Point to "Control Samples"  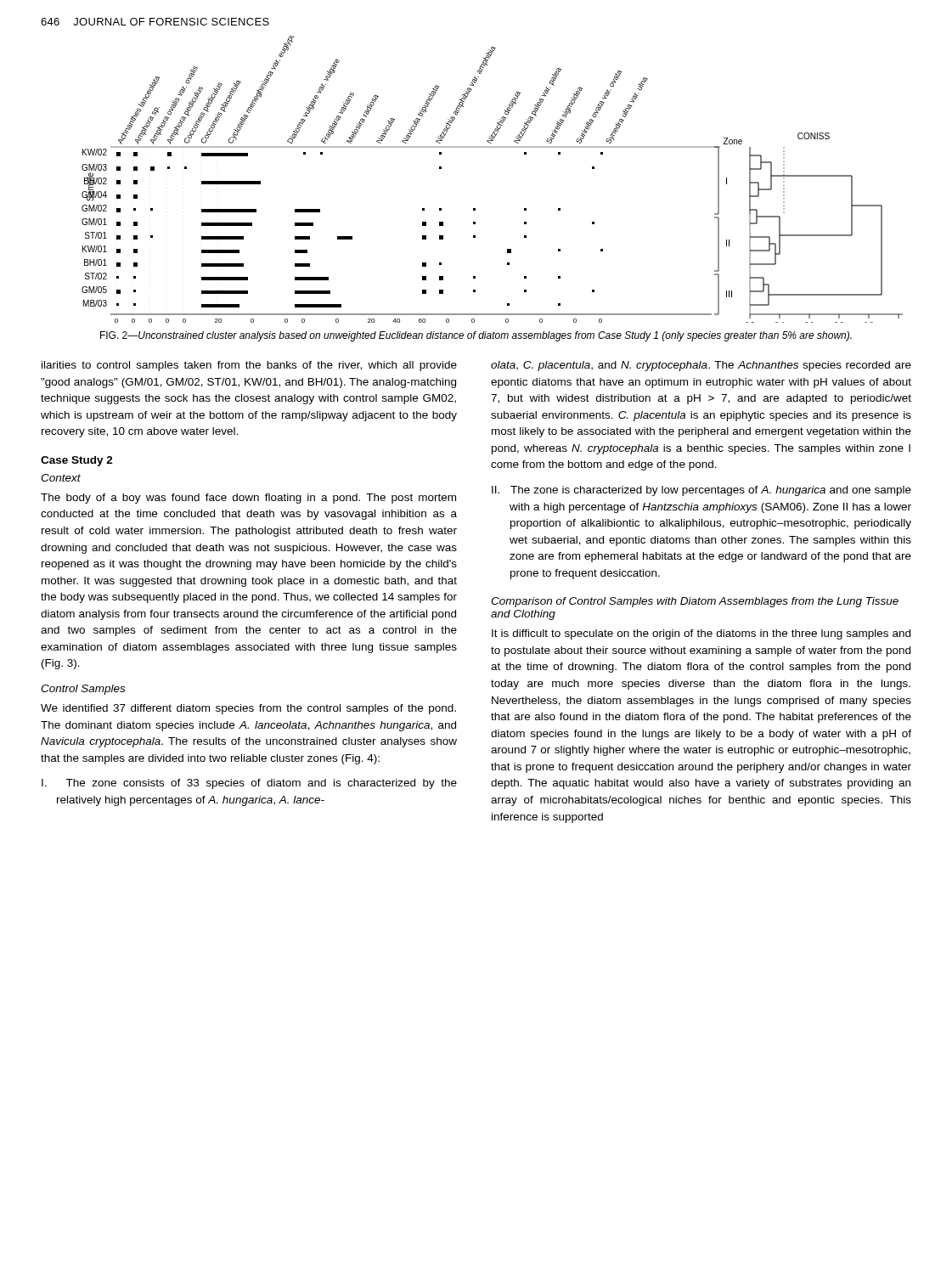tap(83, 688)
